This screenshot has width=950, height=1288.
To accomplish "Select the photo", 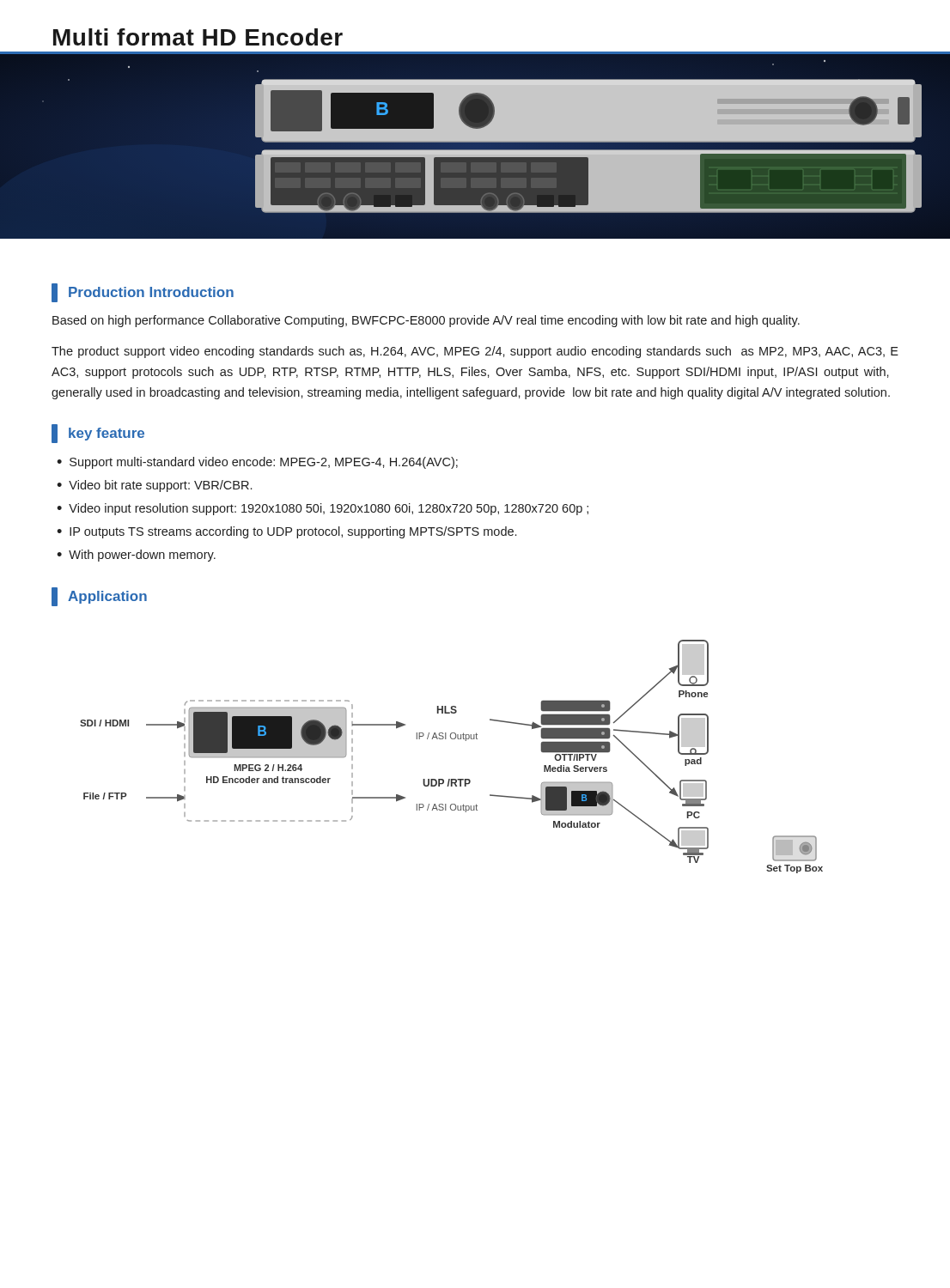I will [475, 146].
